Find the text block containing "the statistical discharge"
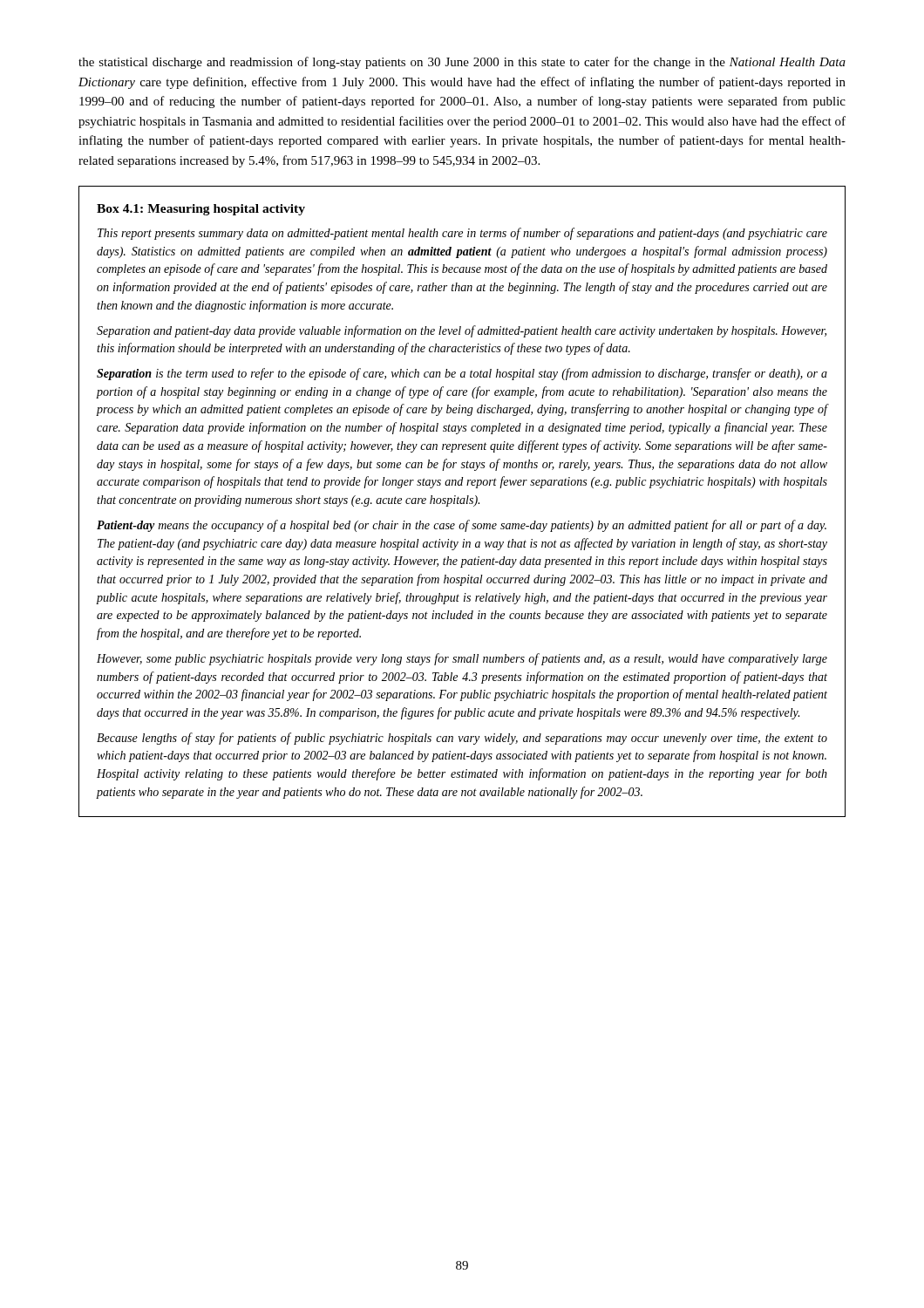 tap(462, 111)
